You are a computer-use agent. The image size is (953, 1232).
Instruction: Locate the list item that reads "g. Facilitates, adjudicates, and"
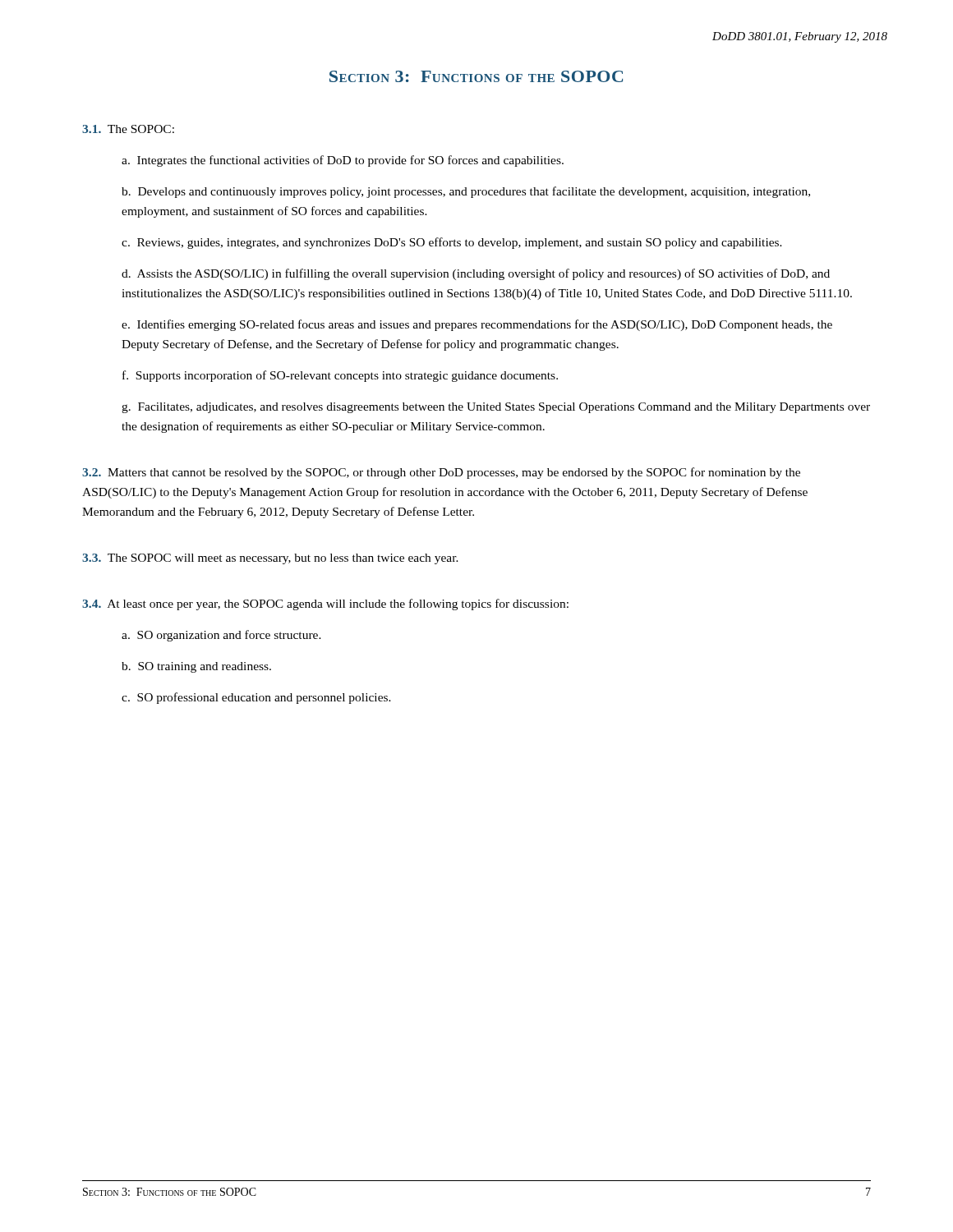[496, 416]
